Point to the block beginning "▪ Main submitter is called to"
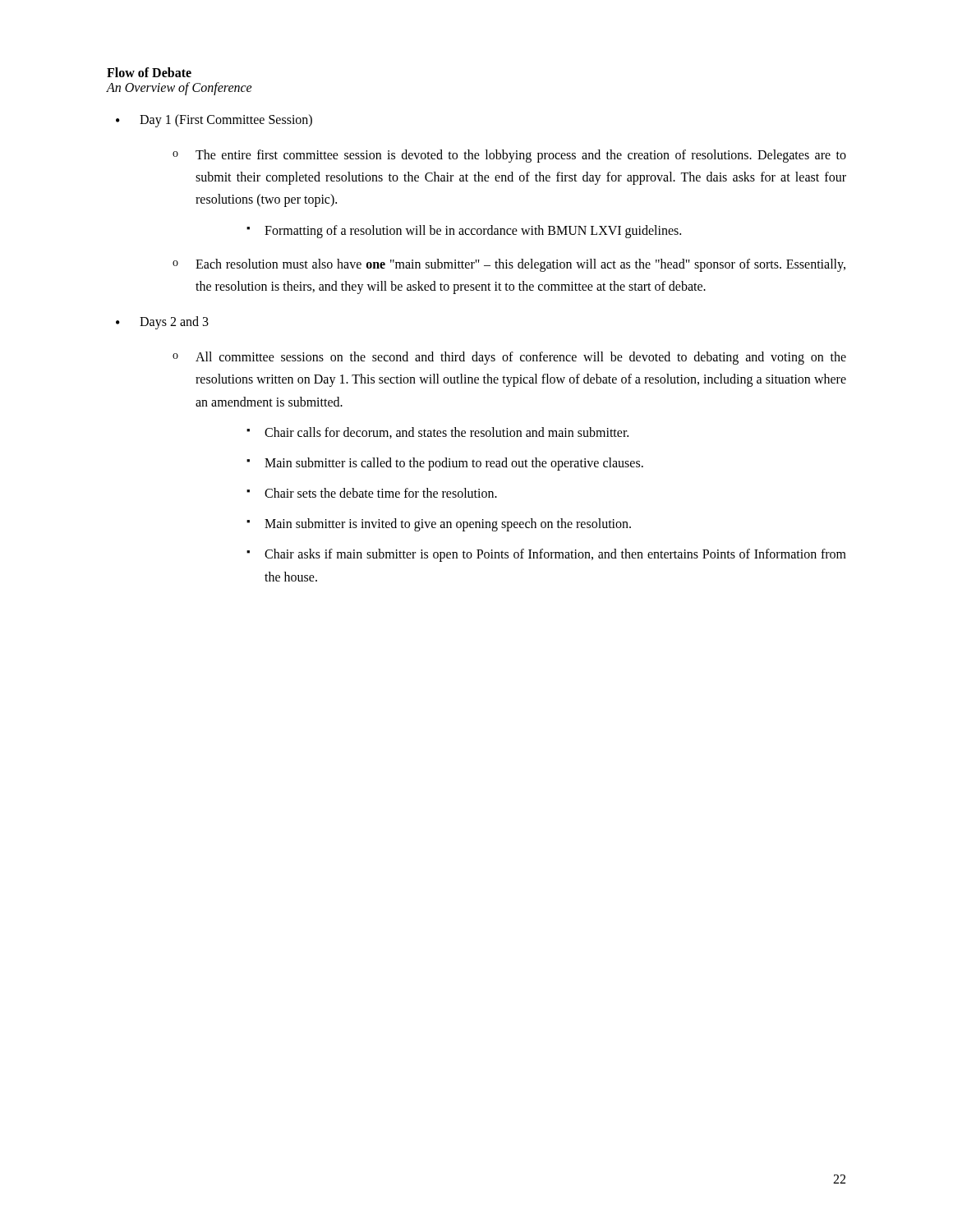 tap(445, 463)
